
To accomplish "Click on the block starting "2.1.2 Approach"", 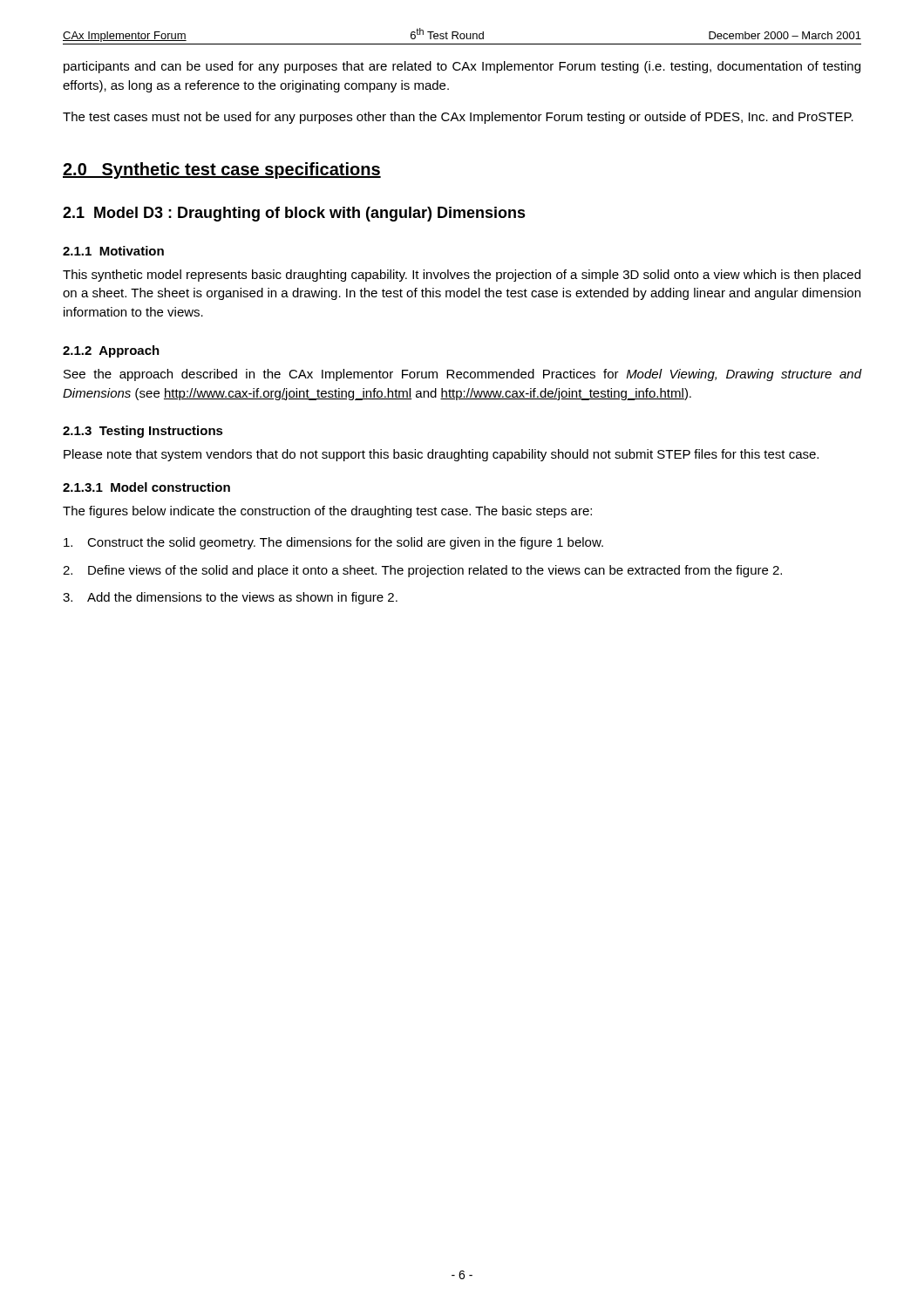I will click(x=111, y=350).
